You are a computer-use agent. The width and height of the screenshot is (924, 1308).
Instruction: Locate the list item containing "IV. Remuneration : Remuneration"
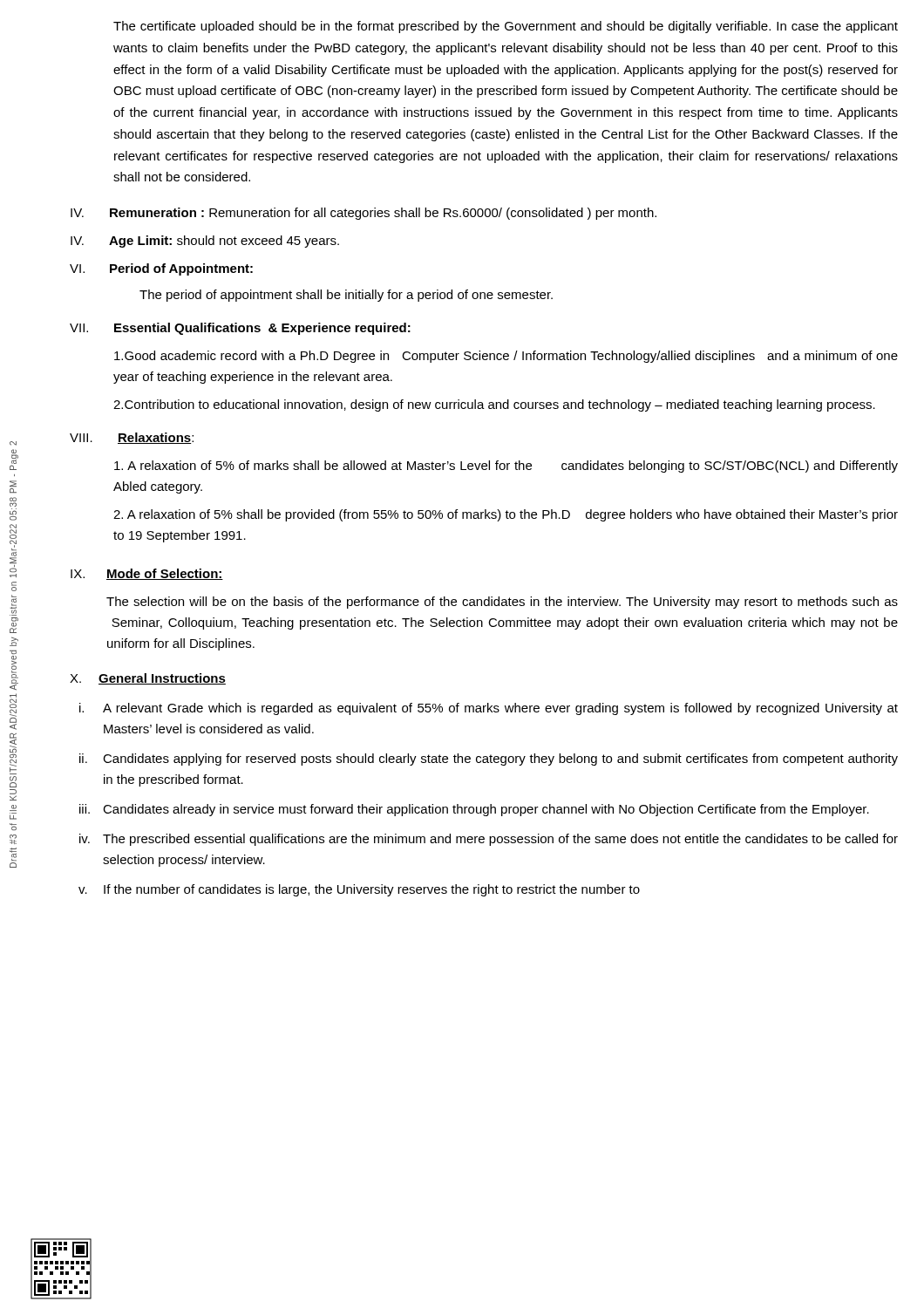pos(364,213)
